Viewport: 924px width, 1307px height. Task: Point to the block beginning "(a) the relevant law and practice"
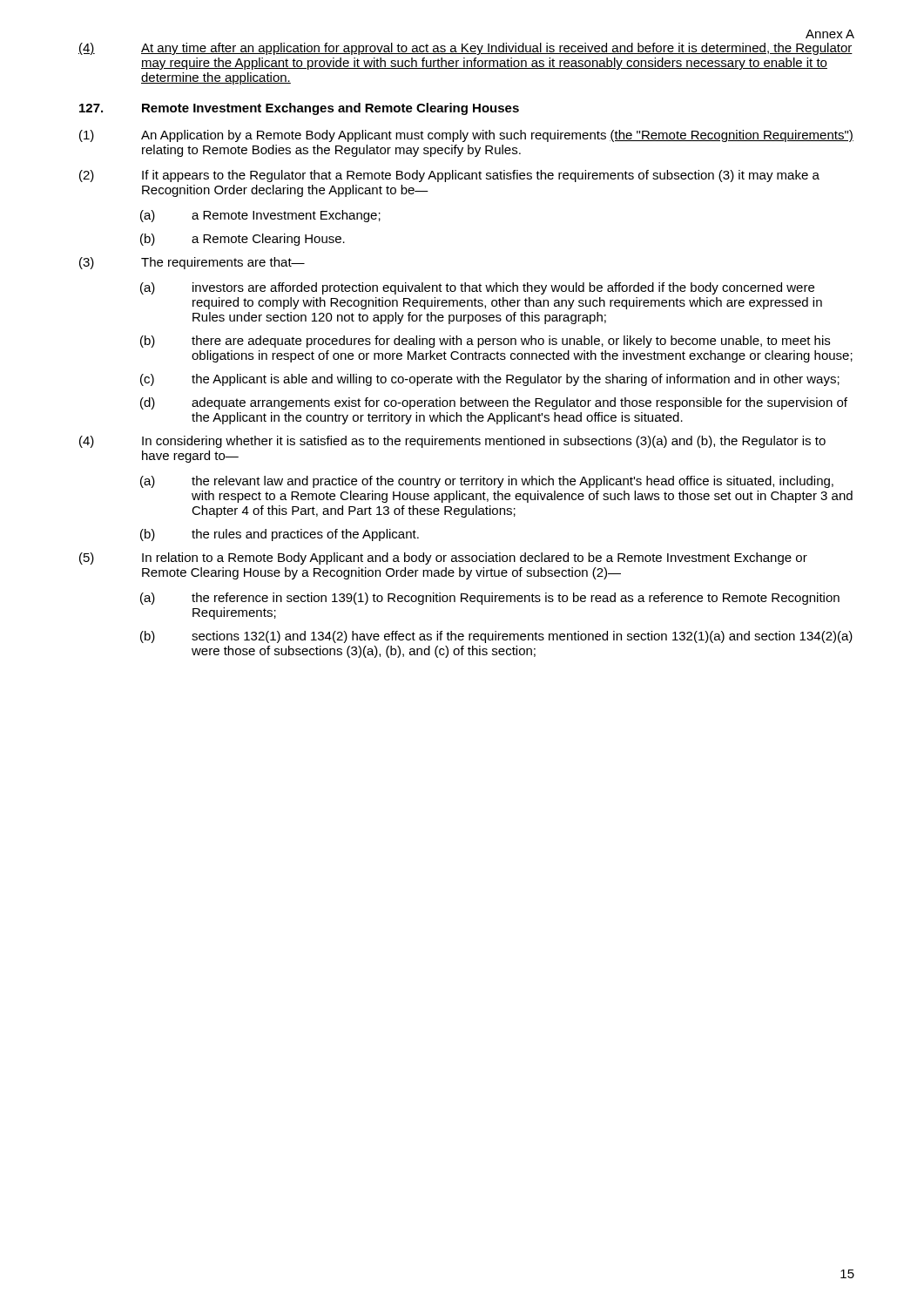(497, 495)
